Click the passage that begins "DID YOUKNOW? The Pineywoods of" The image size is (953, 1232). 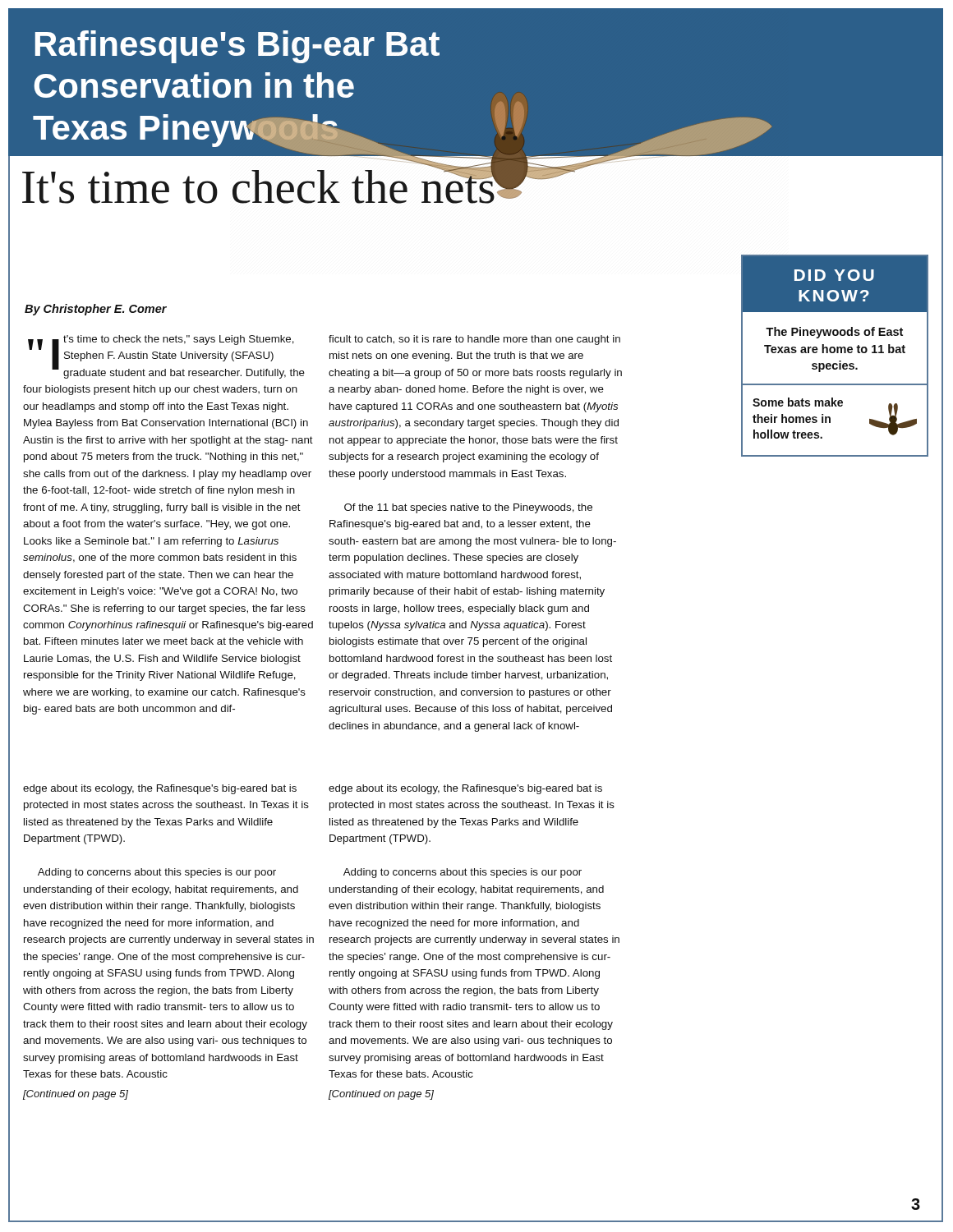(835, 356)
